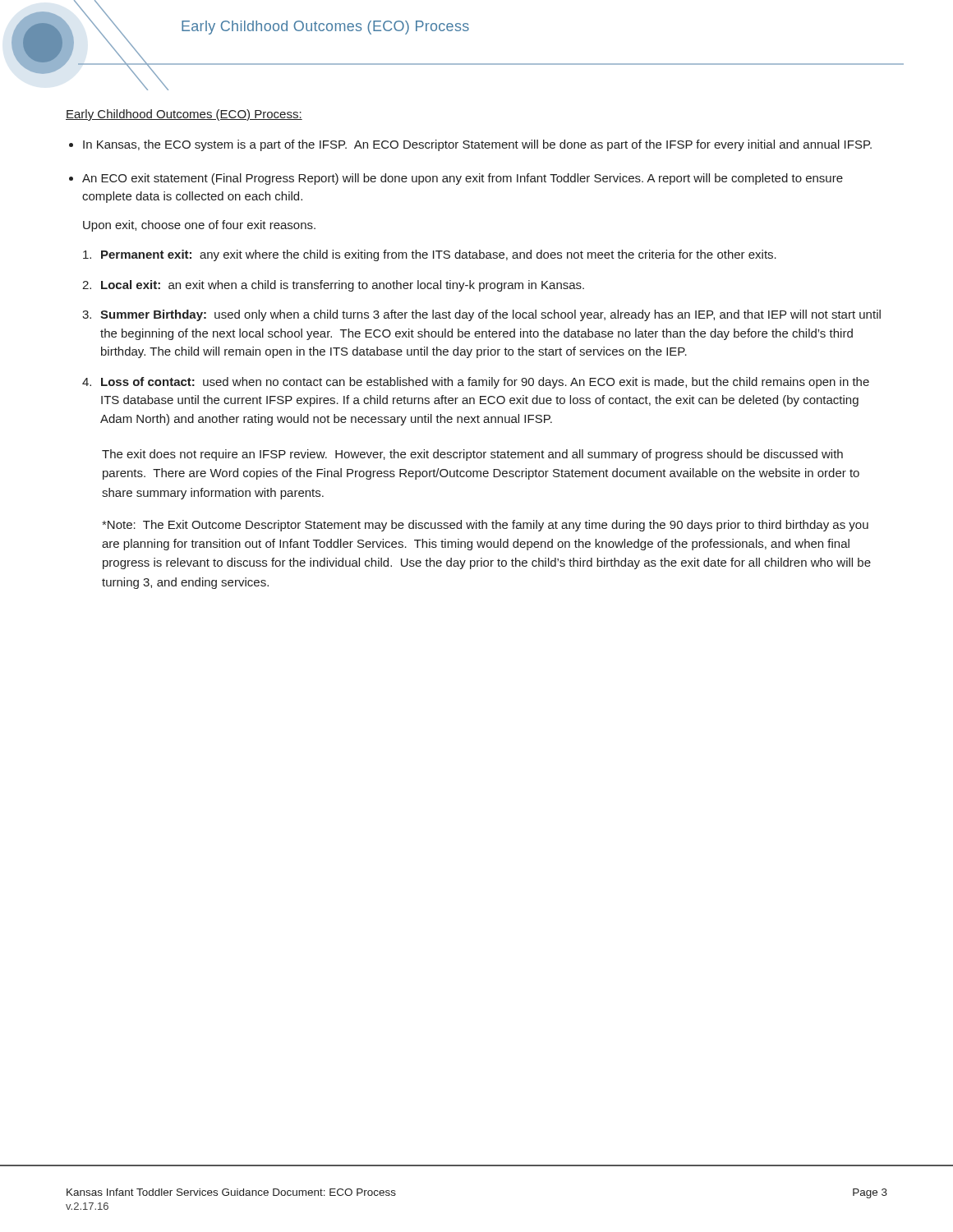Locate the element starting "An ECO exit statement (Final Progress"
Image resolution: width=953 pixels, height=1232 pixels.
[x=485, y=299]
